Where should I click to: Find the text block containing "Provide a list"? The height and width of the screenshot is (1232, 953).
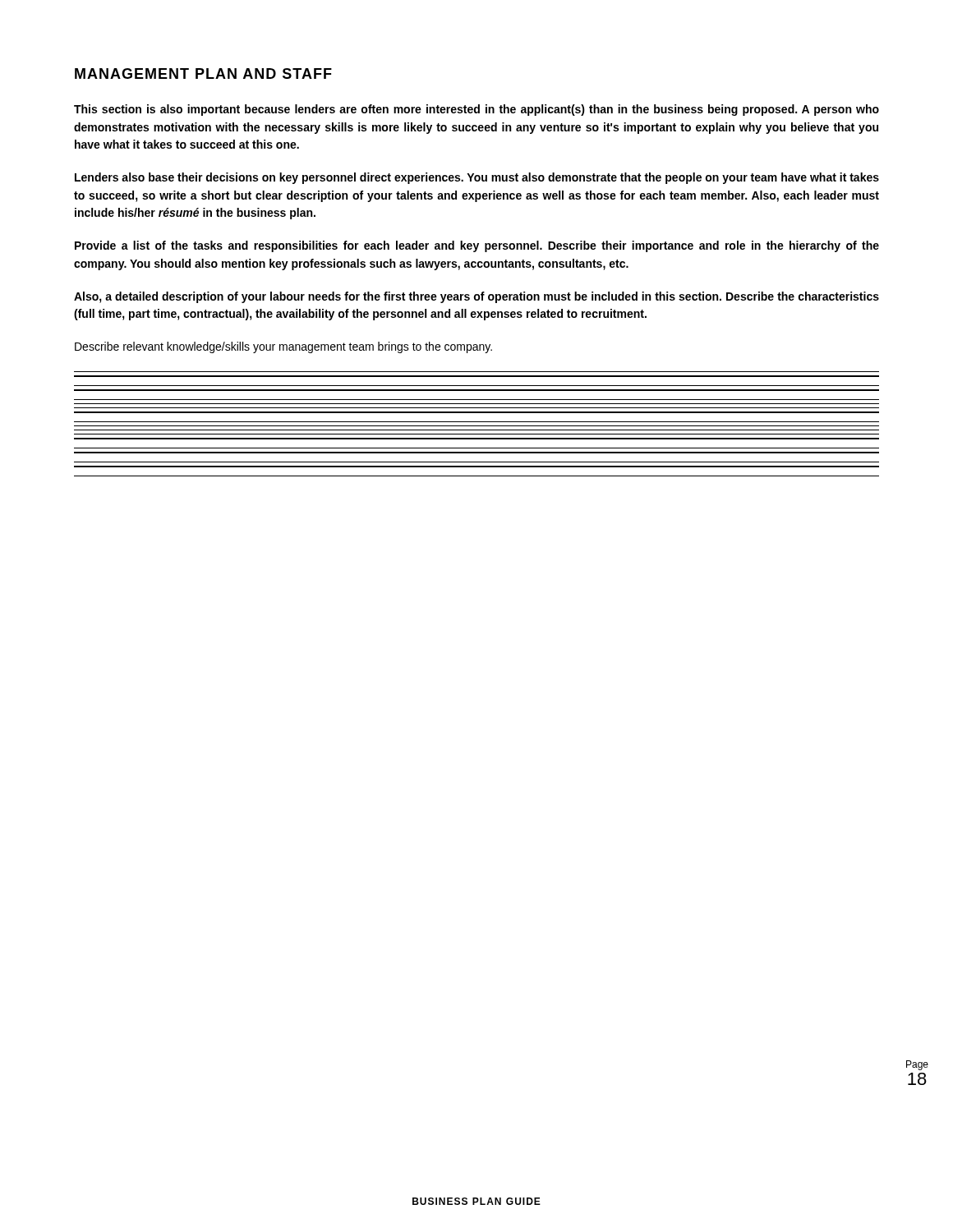pyautogui.click(x=476, y=255)
